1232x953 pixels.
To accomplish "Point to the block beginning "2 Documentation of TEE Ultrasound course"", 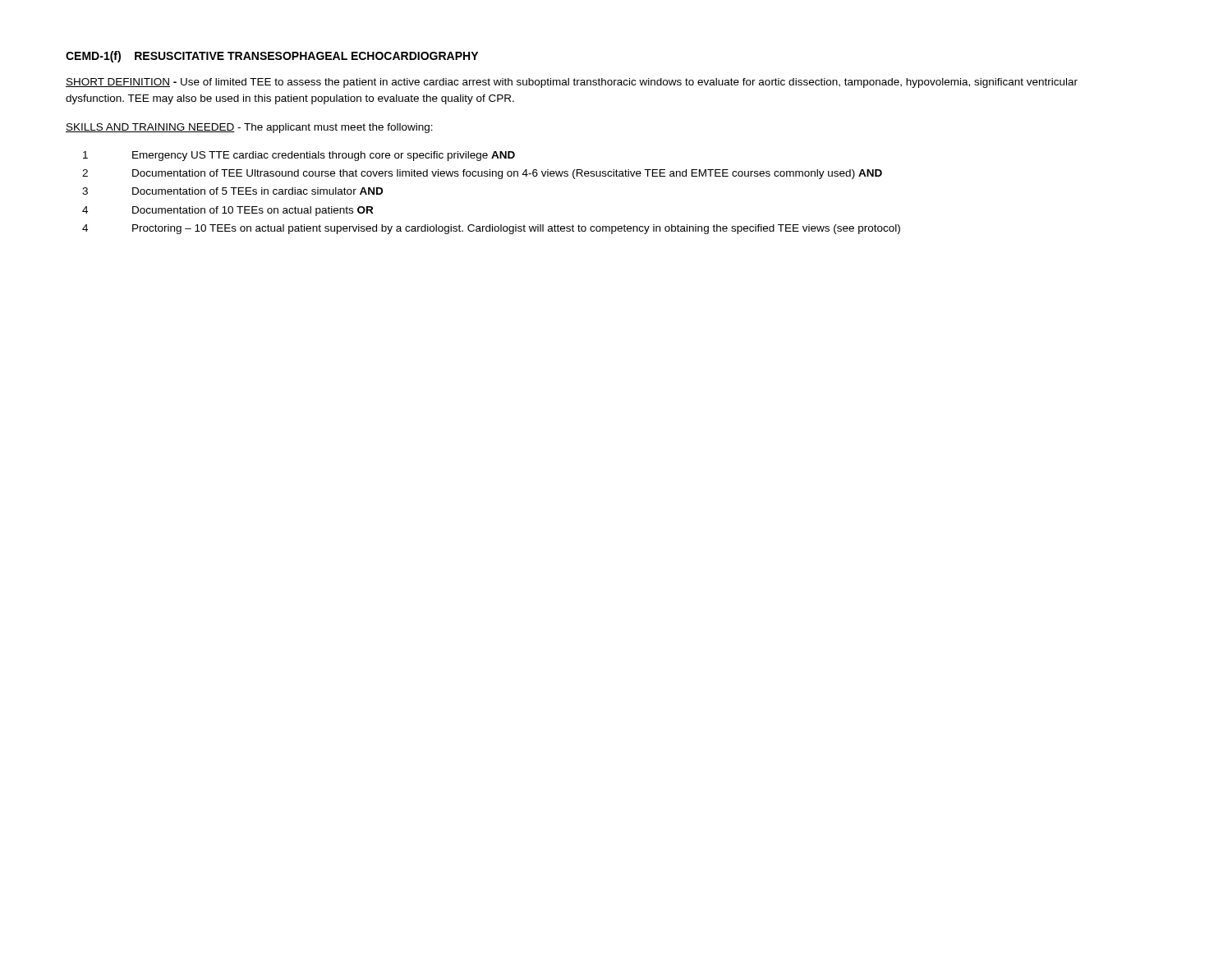I will [x=600, y=173].
